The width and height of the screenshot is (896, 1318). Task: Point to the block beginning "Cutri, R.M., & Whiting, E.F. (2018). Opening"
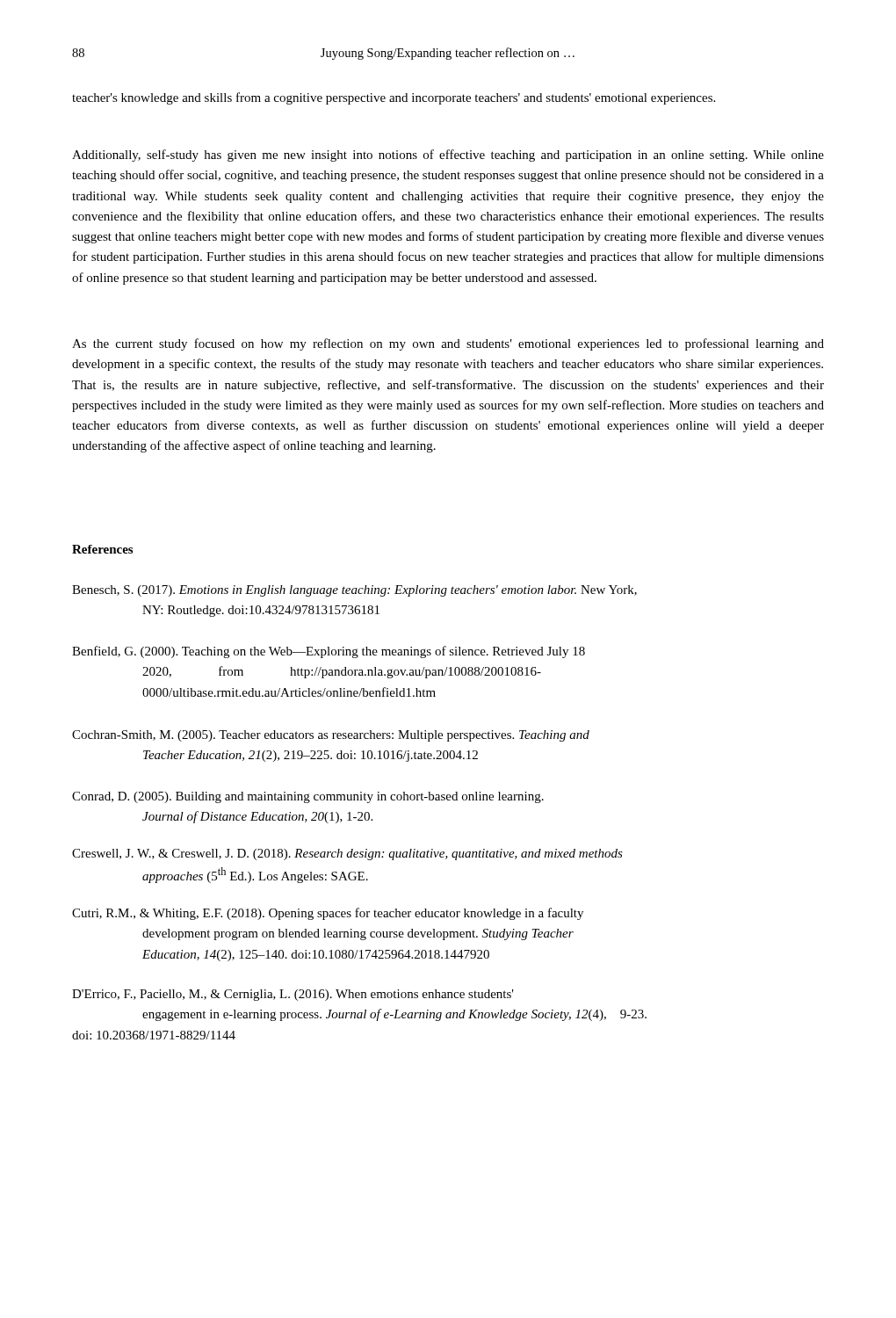tap(448, 935)
